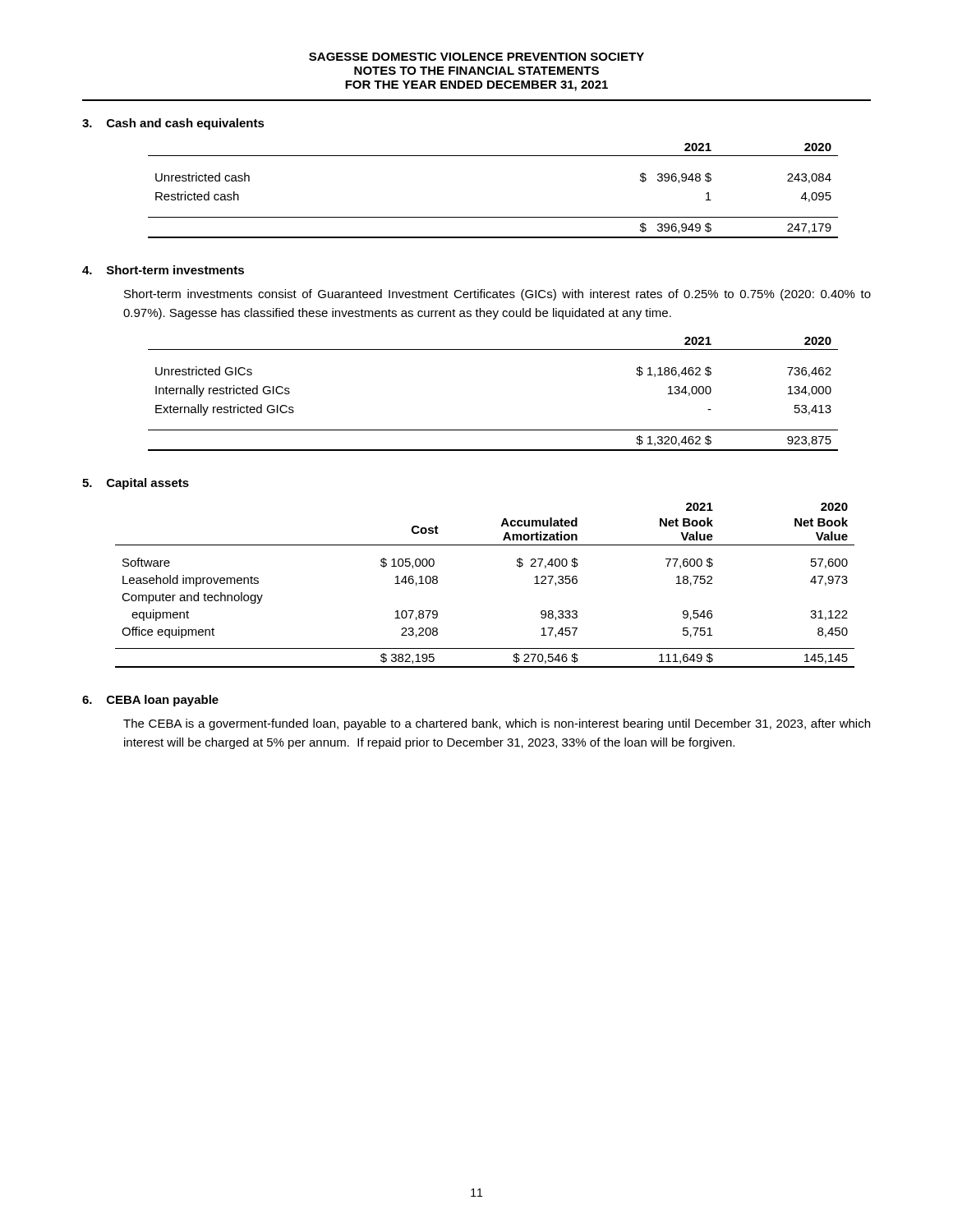Select the table that reads "$ 105,000"

pyautogui.click(x=485, y=583)
